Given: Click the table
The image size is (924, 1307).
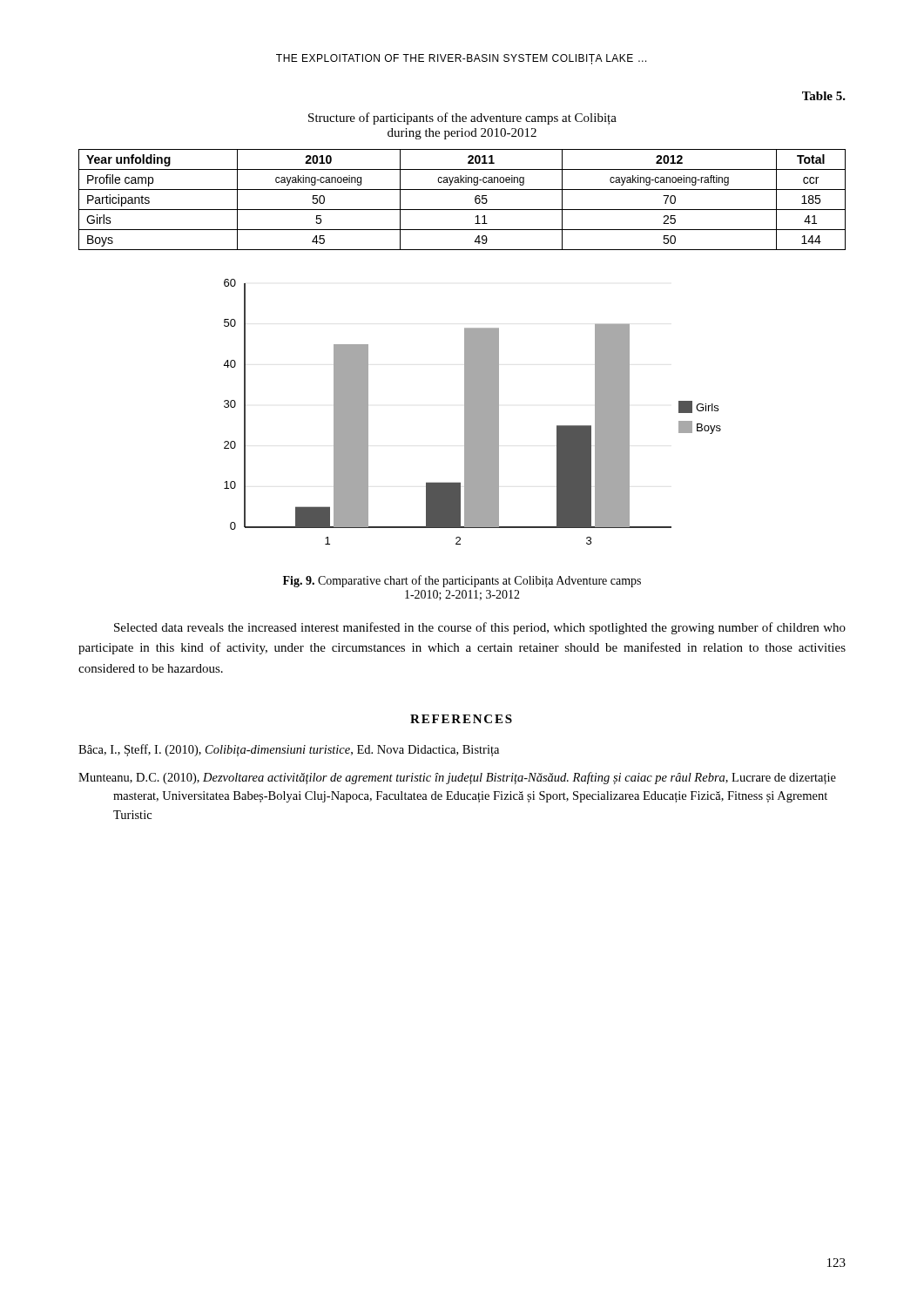Looking at the screenshot, I should [x=462, y=200].
